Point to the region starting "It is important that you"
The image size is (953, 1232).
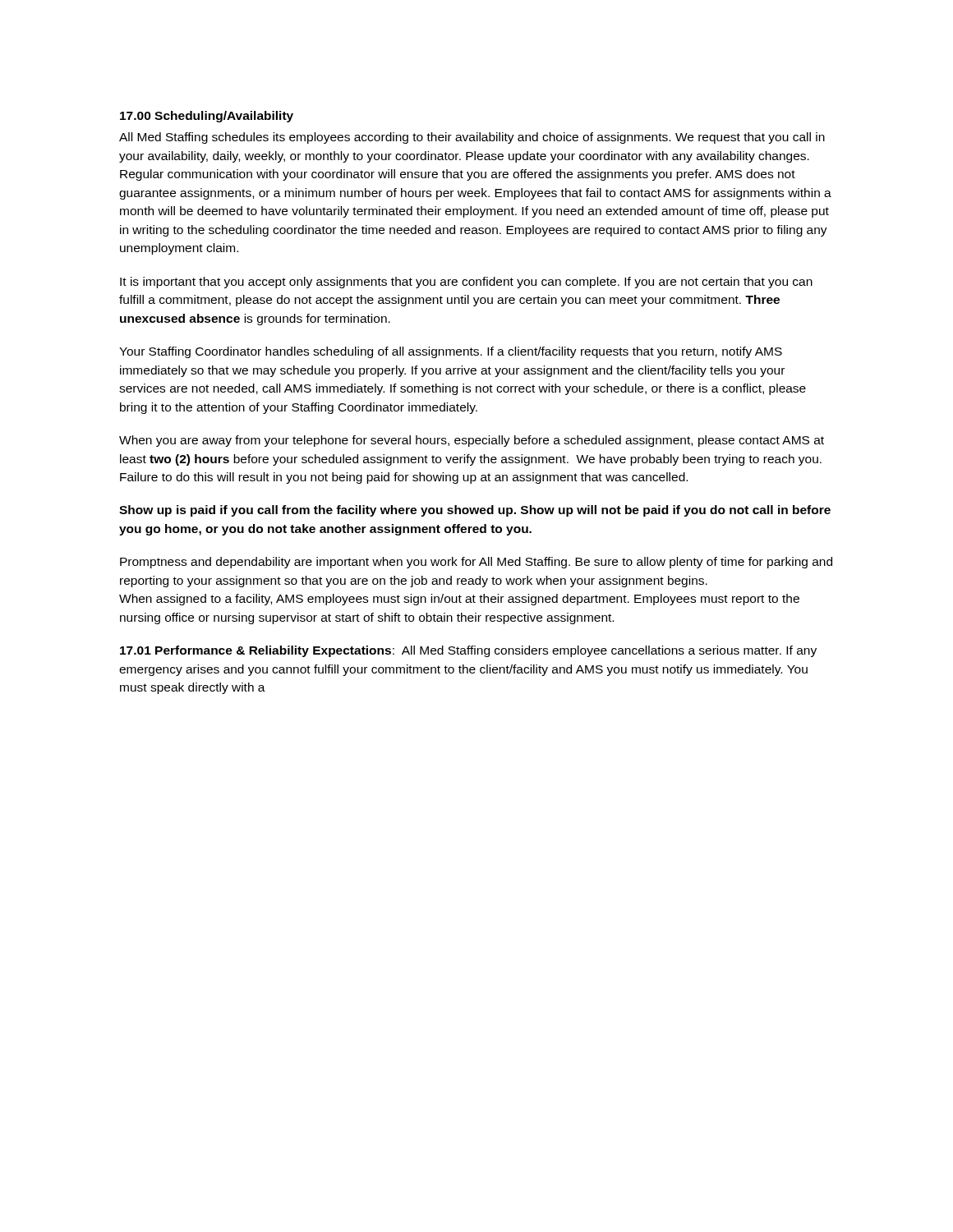coord(466,300)
